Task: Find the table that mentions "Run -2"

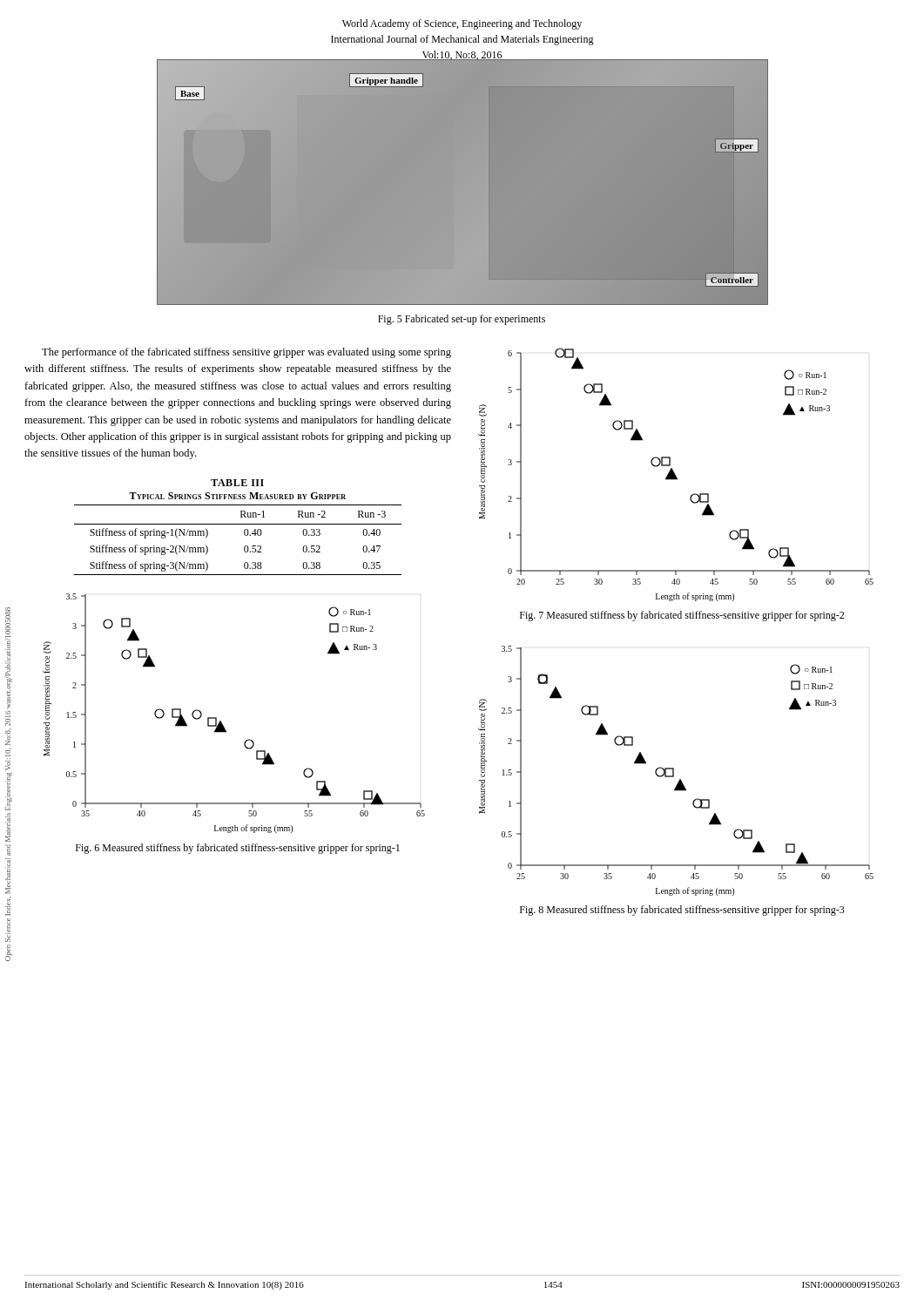Action: (238, 526)
